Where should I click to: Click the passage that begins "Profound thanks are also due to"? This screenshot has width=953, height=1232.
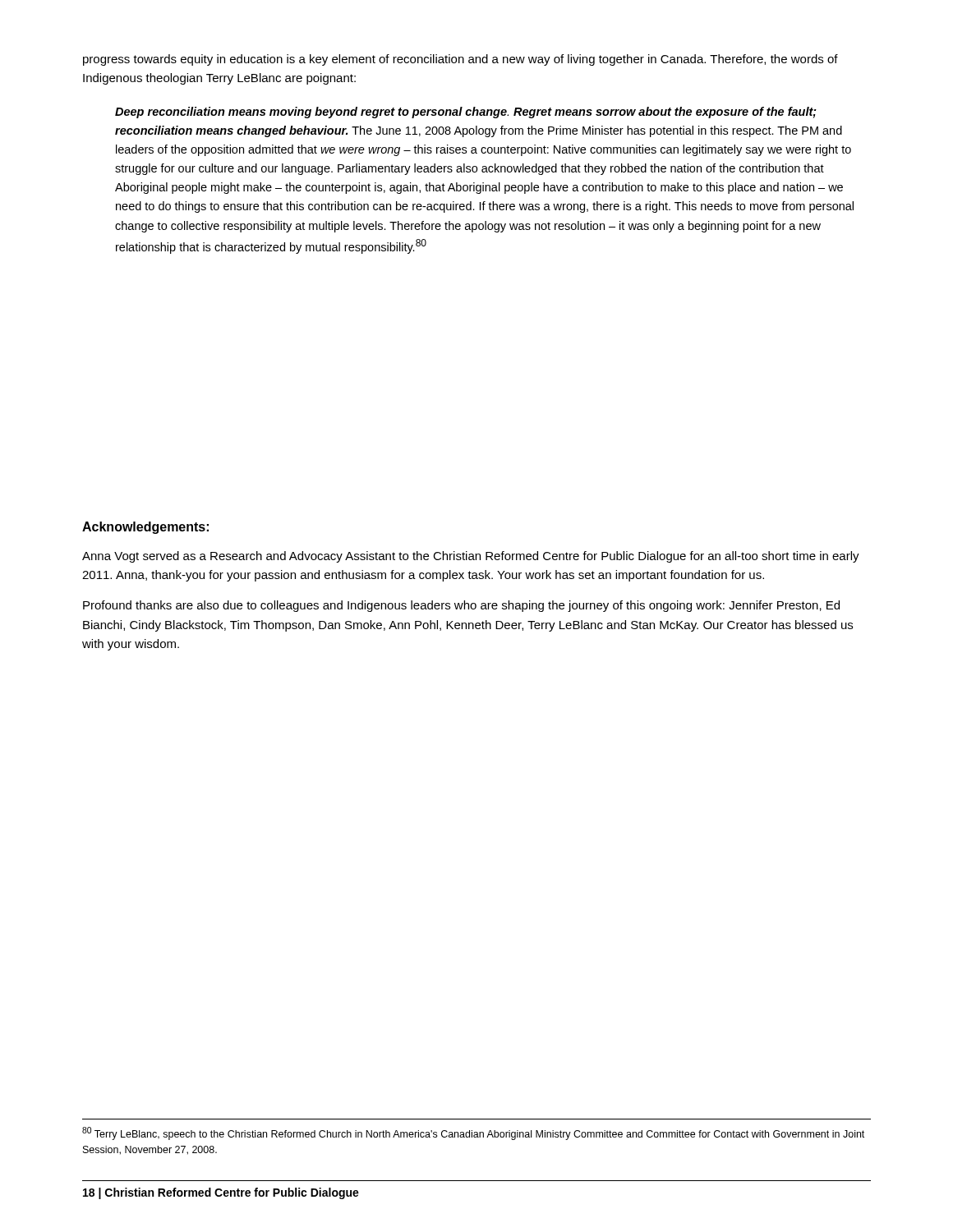coord(468,624)
